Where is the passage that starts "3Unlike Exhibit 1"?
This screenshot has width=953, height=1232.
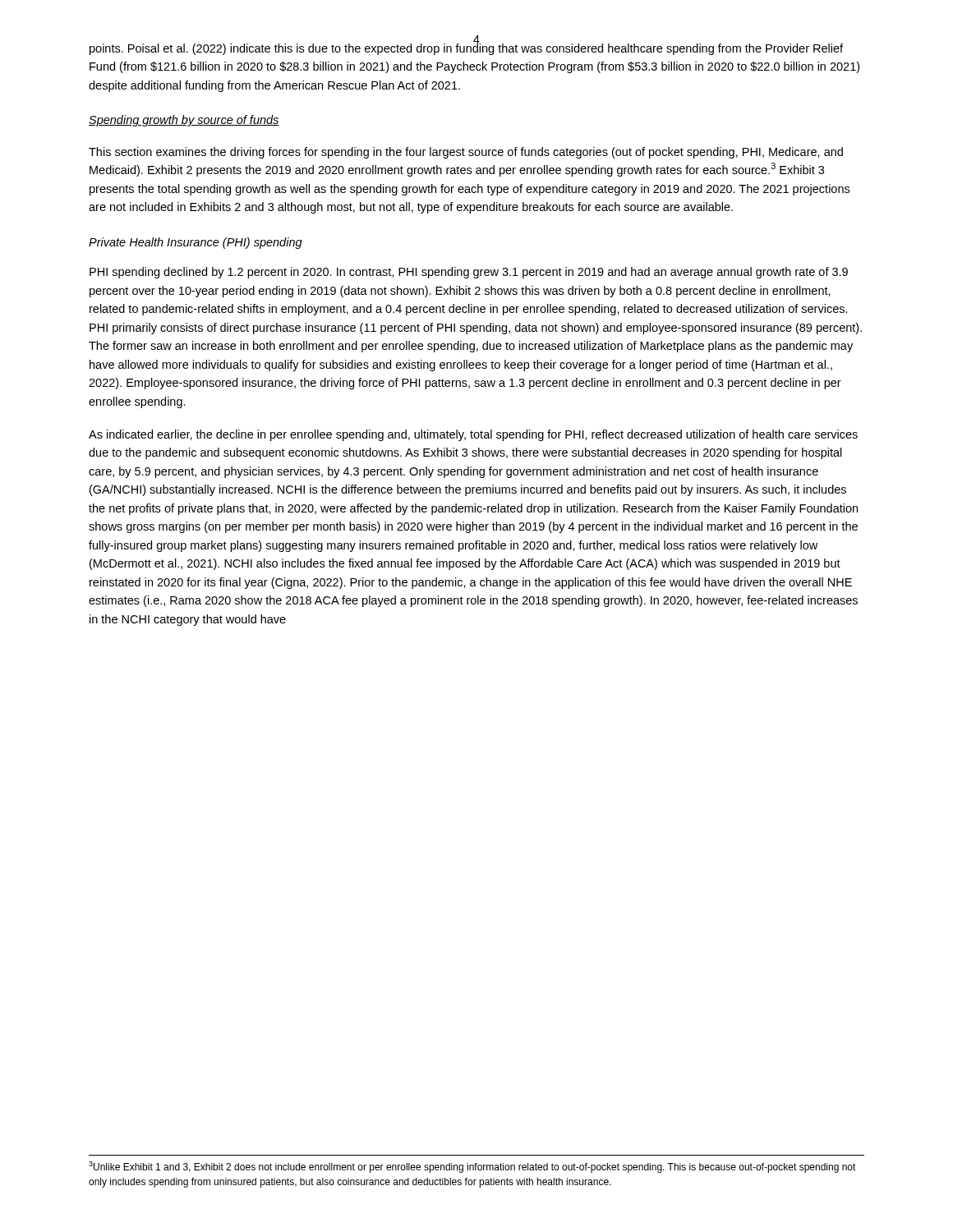[472, 1174]
